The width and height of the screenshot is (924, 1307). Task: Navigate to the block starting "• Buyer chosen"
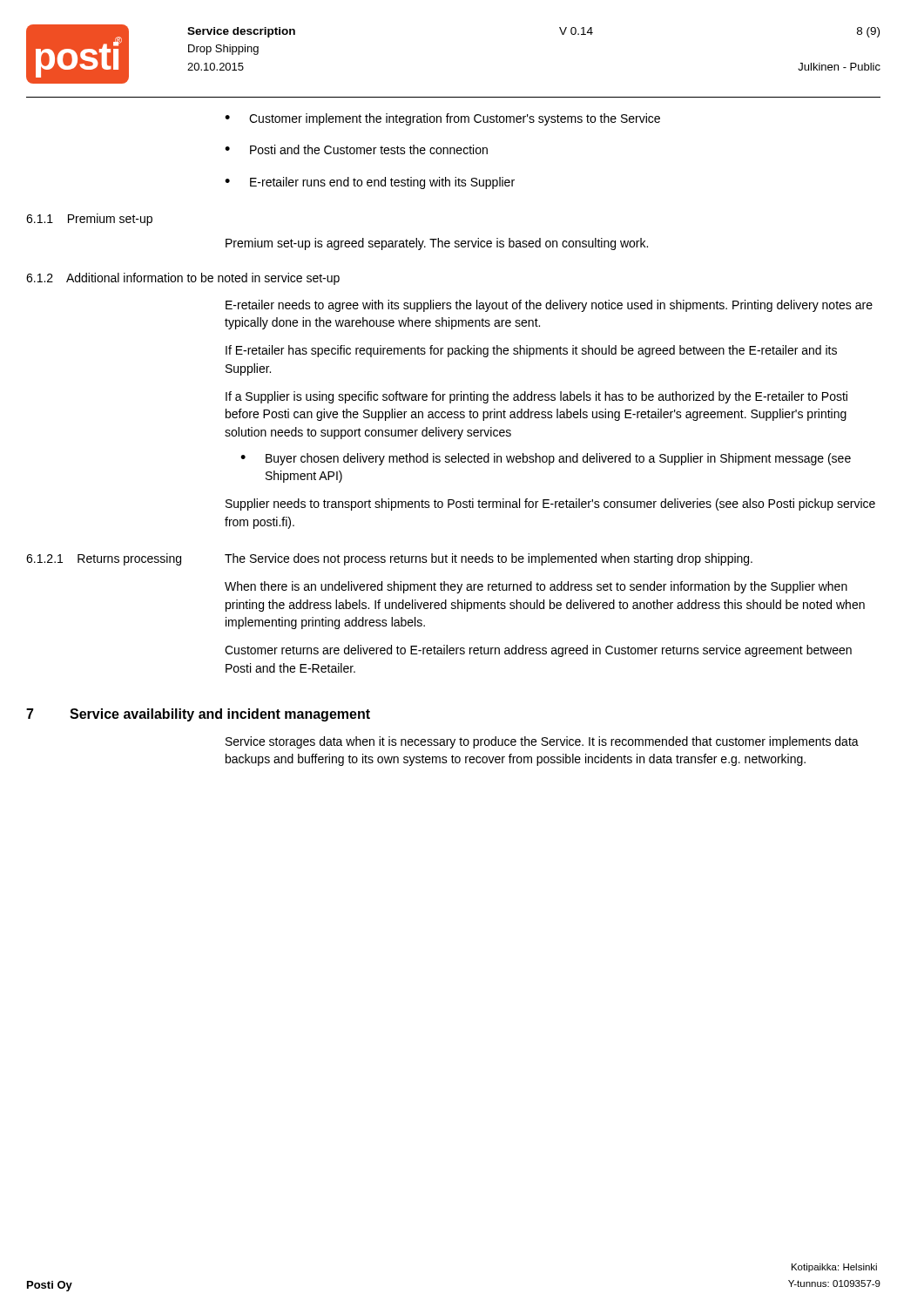(x=560, y=467)
